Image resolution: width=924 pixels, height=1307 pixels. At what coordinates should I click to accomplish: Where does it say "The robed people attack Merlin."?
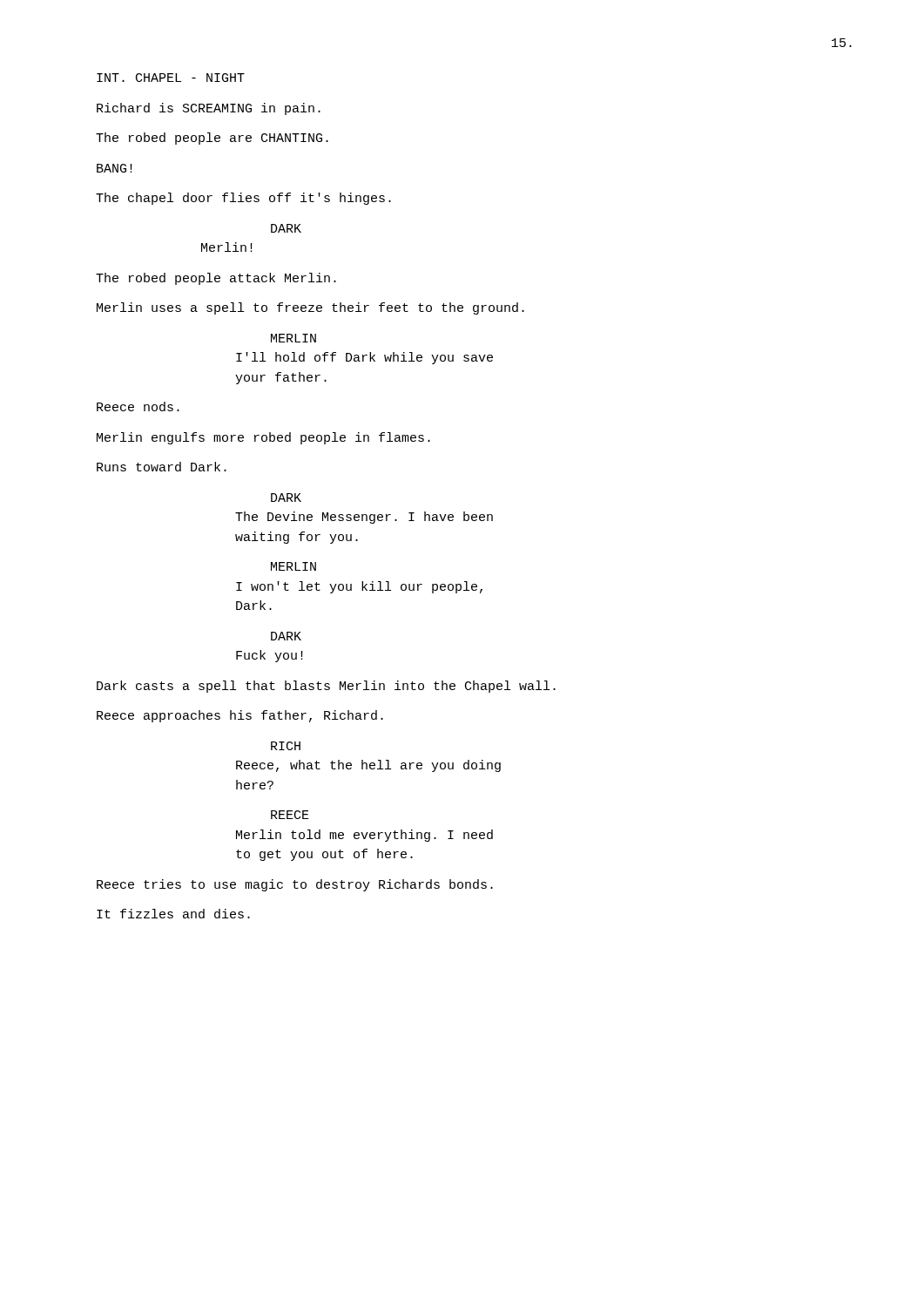(217, 279)
